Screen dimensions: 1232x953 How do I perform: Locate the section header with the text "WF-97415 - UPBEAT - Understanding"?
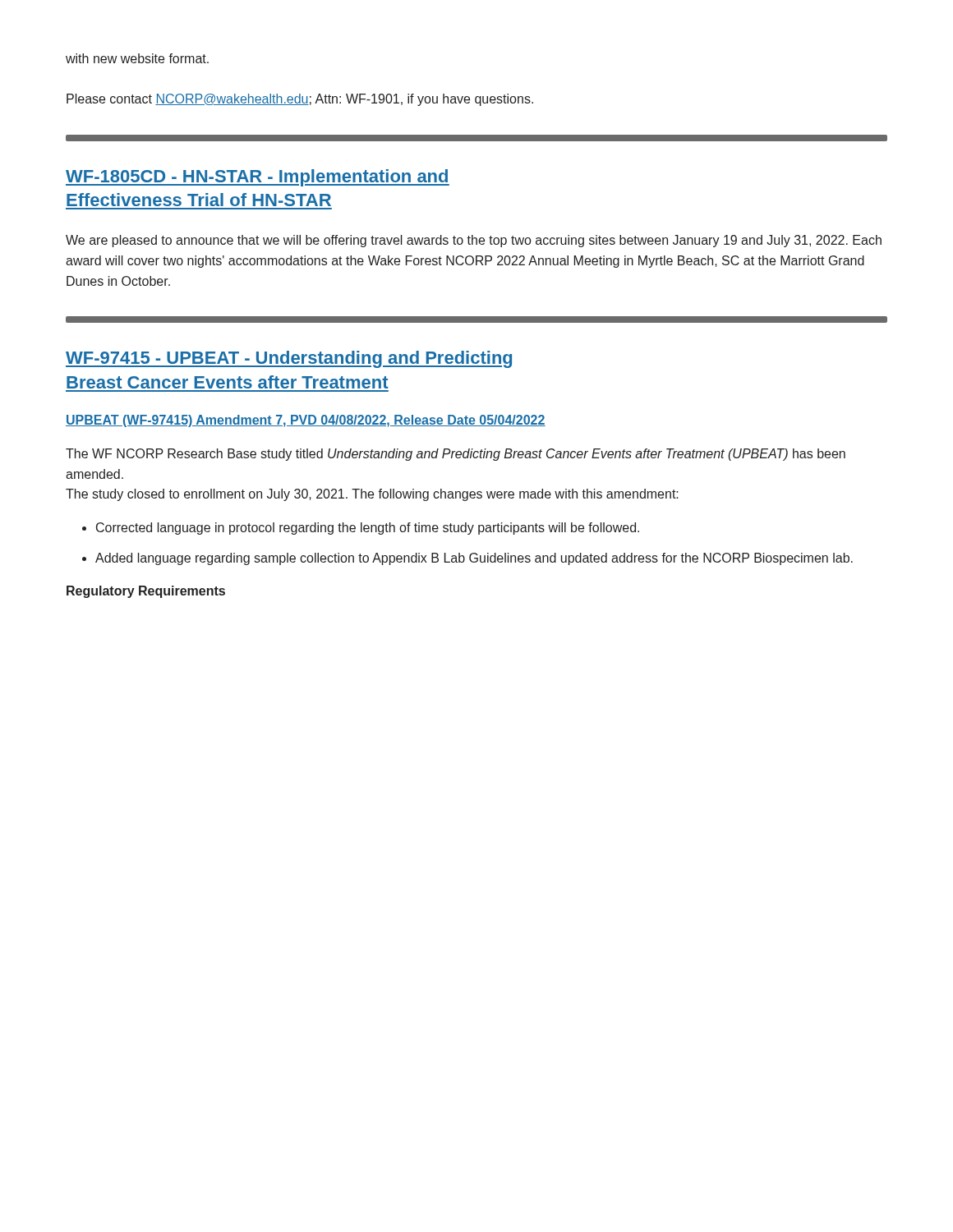(x=290, y=370)
